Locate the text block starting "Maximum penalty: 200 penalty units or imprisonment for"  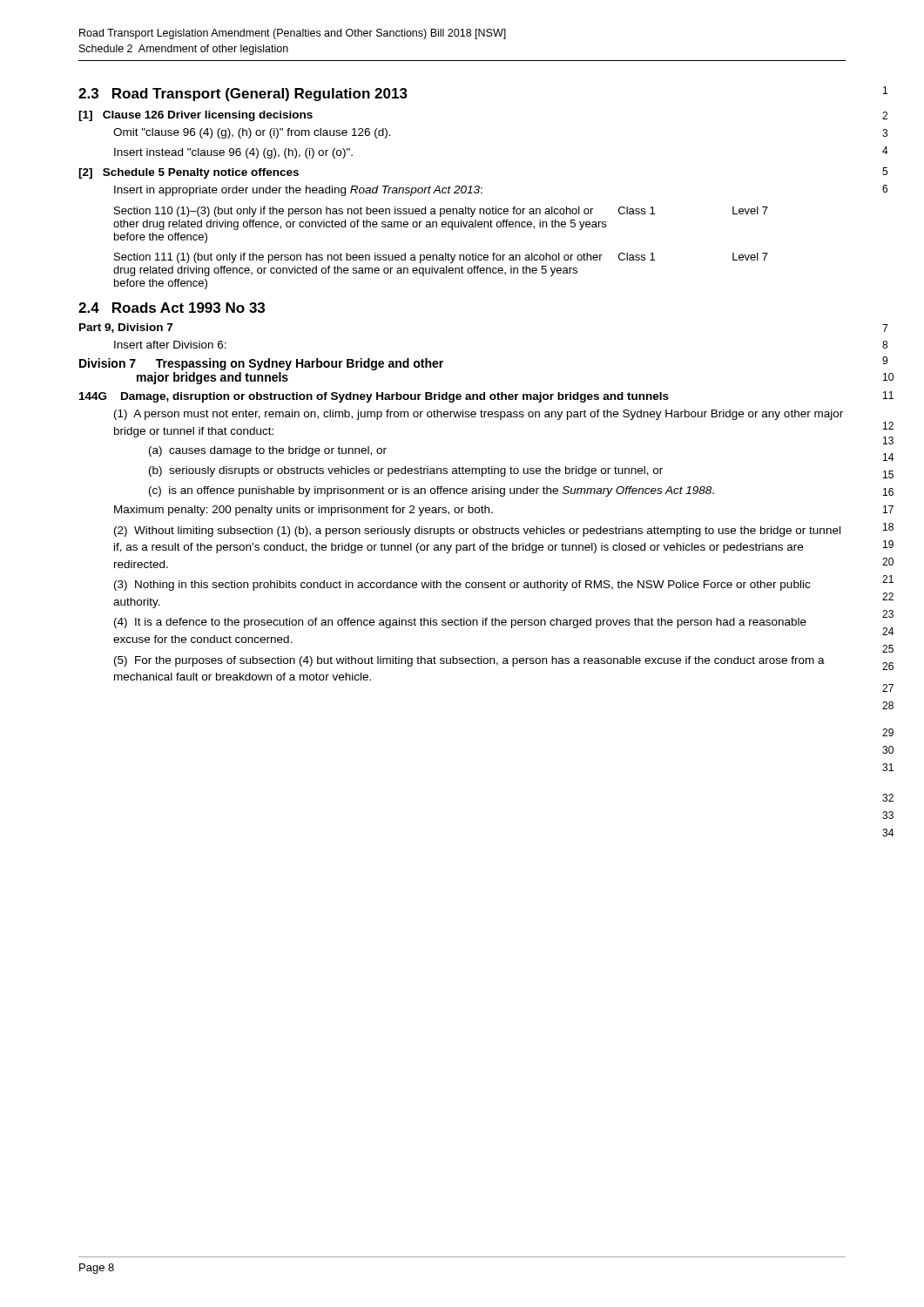click(479, 510)
